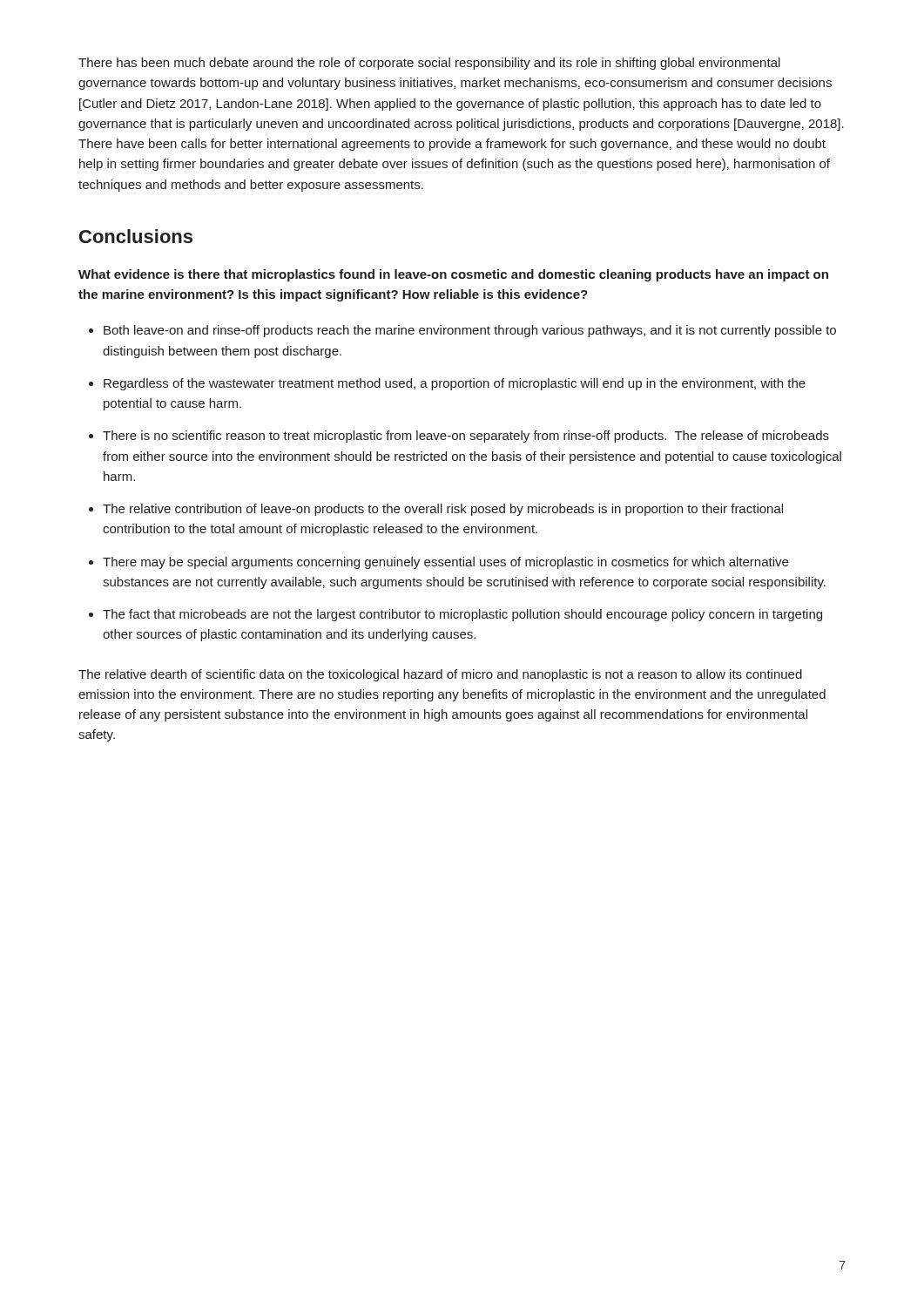Navigate to the passage starting "The fact that microbeads are not the largest"
Image resolution: width=924 pixels, height=1307 pixels.
click(463, 624)
